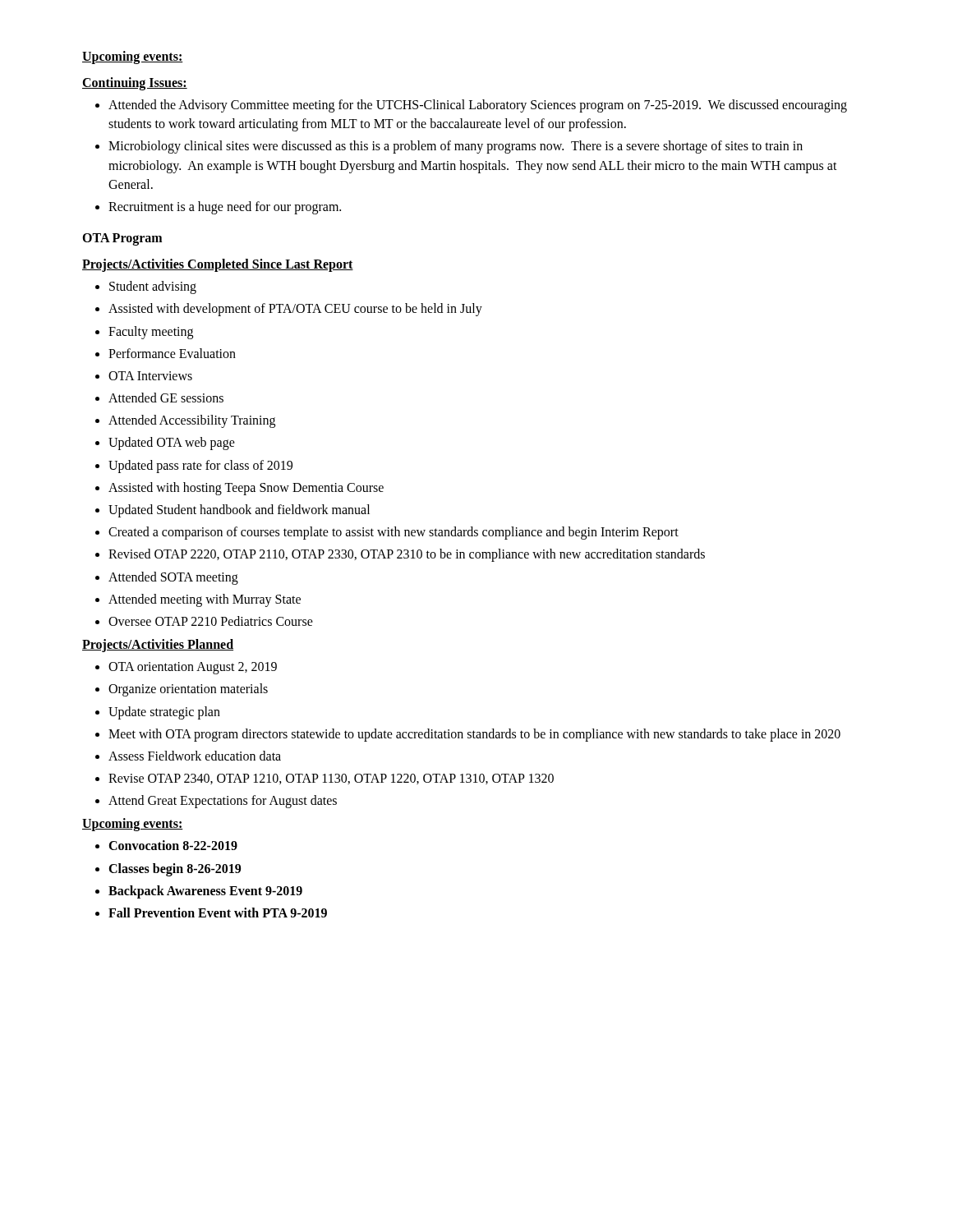The width and height of the screenshot is (953, 1232).
Task: Click on the element starting "Update strategic plan"
Action: (164, 711)
